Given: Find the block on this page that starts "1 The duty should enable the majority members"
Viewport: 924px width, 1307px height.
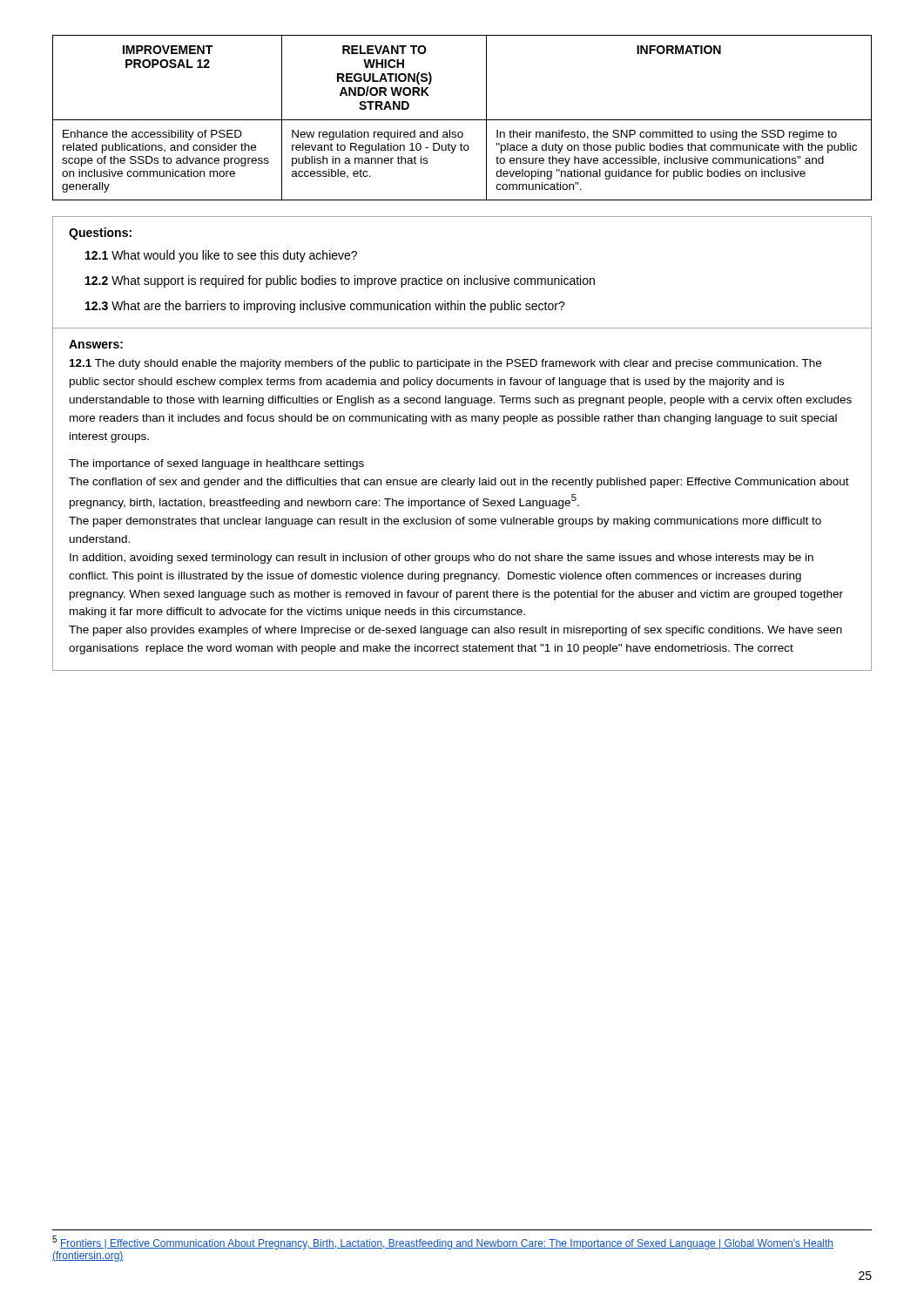Looking at the screenshot, I should click(460, 399).
